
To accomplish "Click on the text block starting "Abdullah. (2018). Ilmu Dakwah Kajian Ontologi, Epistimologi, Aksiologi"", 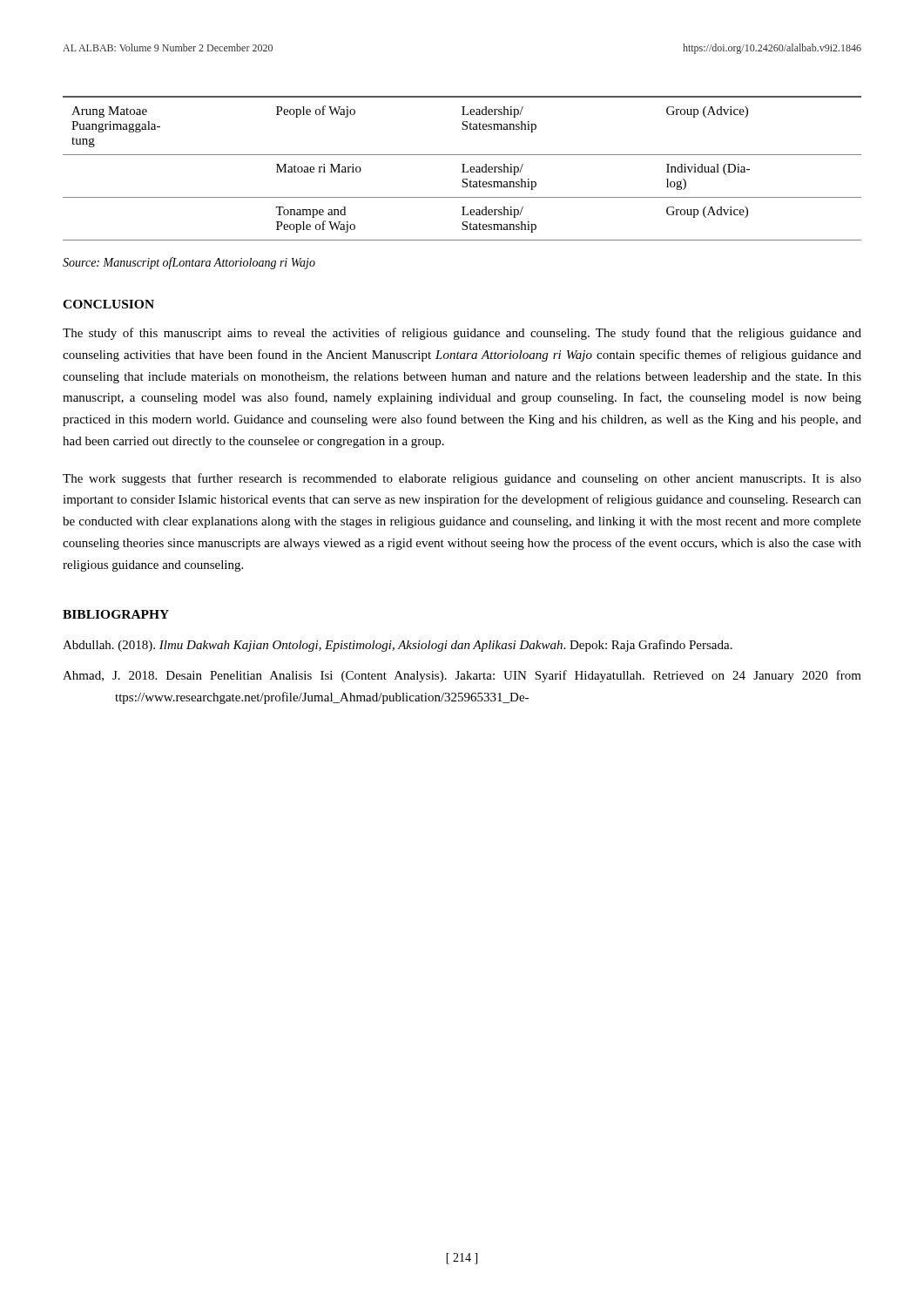I will [398, 645].
